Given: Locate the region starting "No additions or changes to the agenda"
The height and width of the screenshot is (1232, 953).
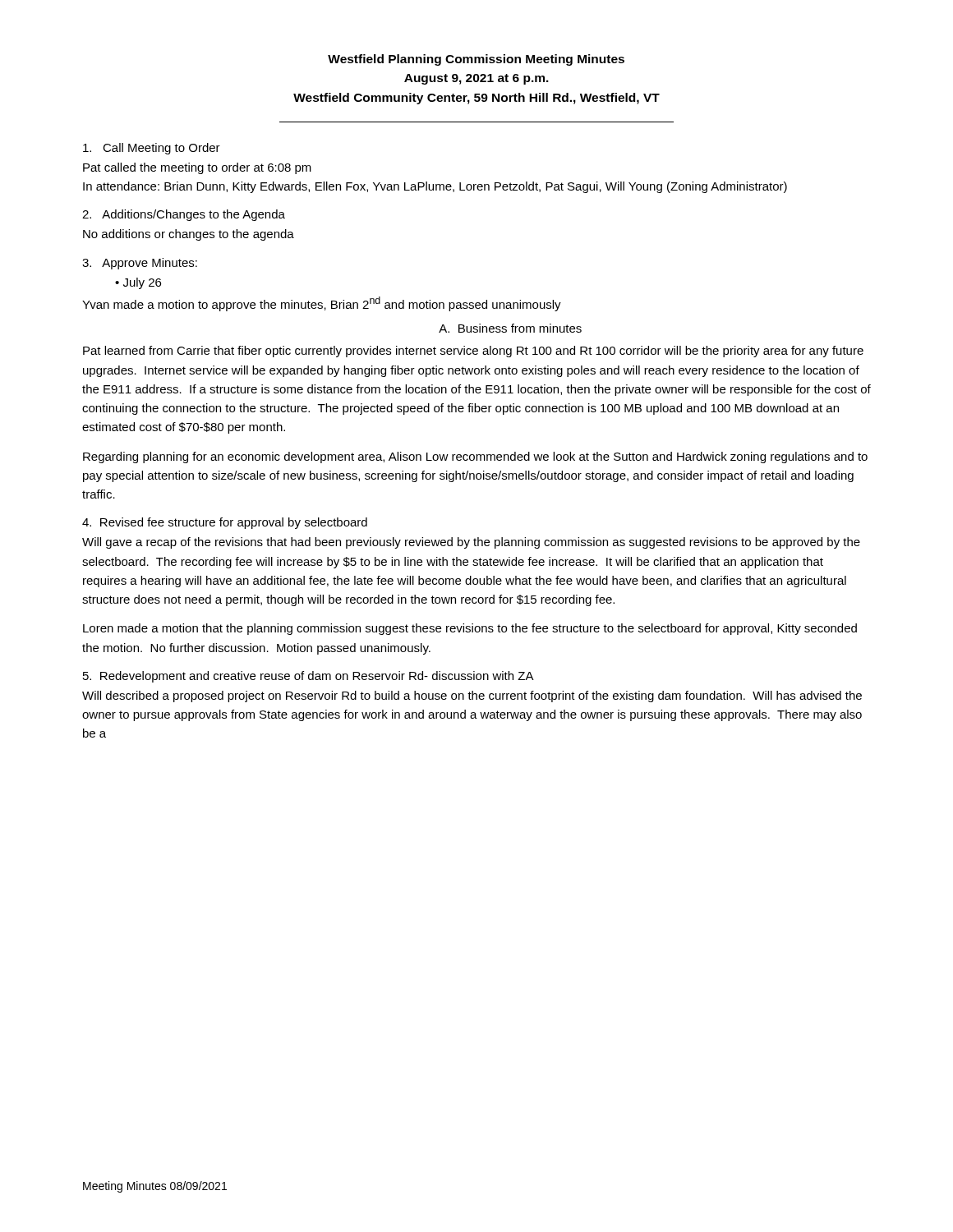Looking at the screenshot, I should coord(188,234).
